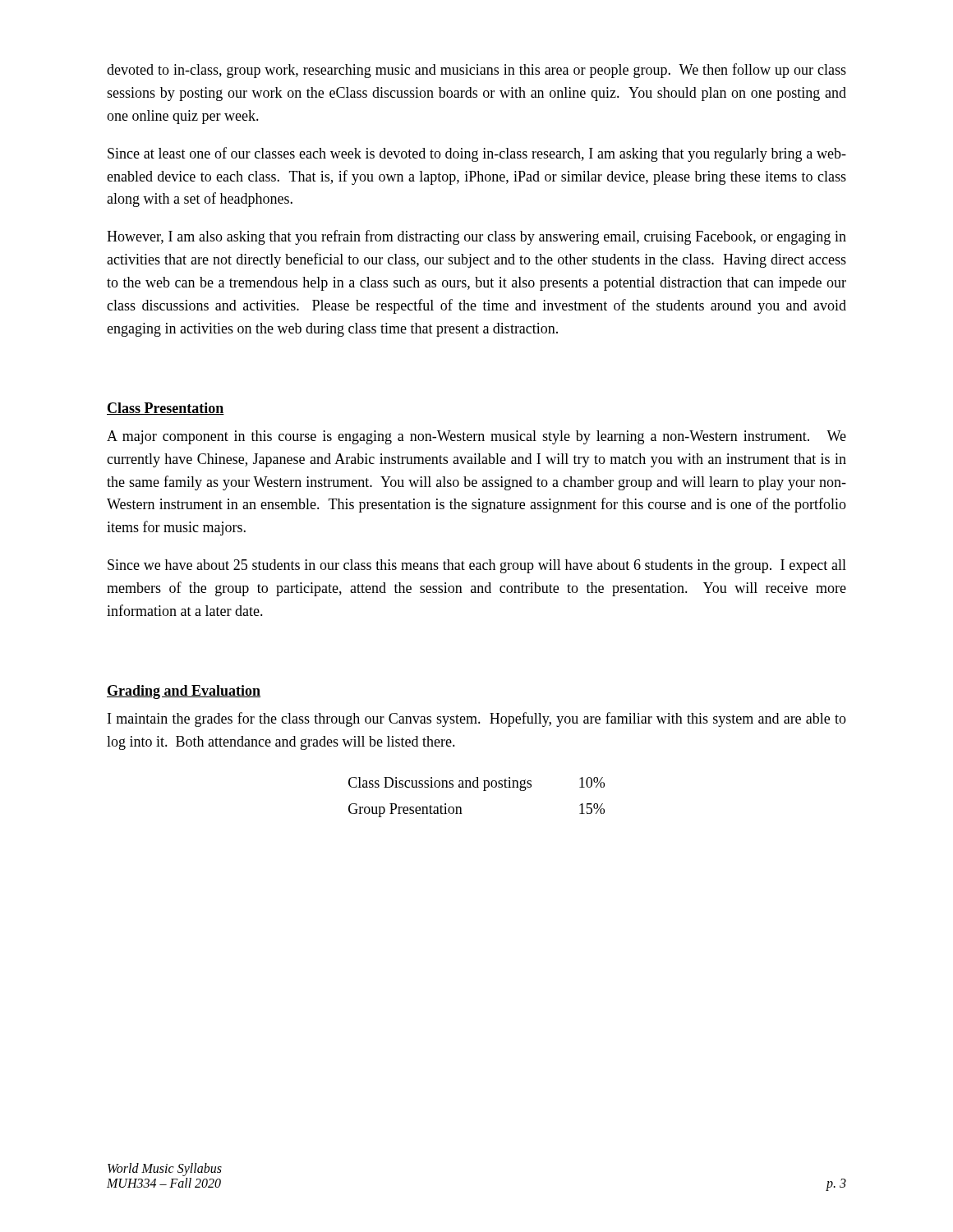The image size is (953, 1232).
Task: Select the text block with the text "A major component in this"
Action: (x=476, y=482)
